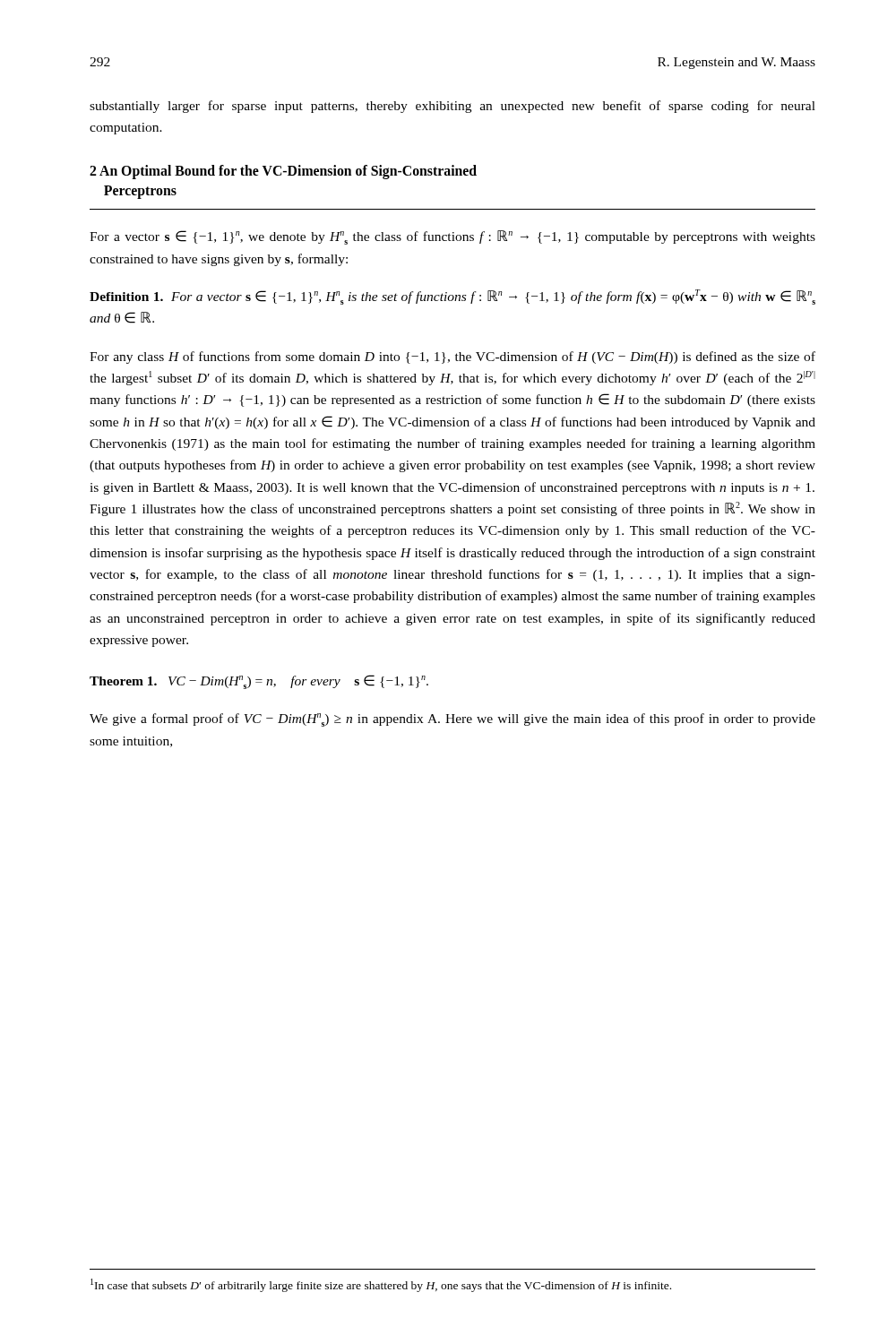
Task: Select the text block starting "1In case that subsets D′ of arbitrarily"
Action: pyautogui.click(x=381, y=1284)
